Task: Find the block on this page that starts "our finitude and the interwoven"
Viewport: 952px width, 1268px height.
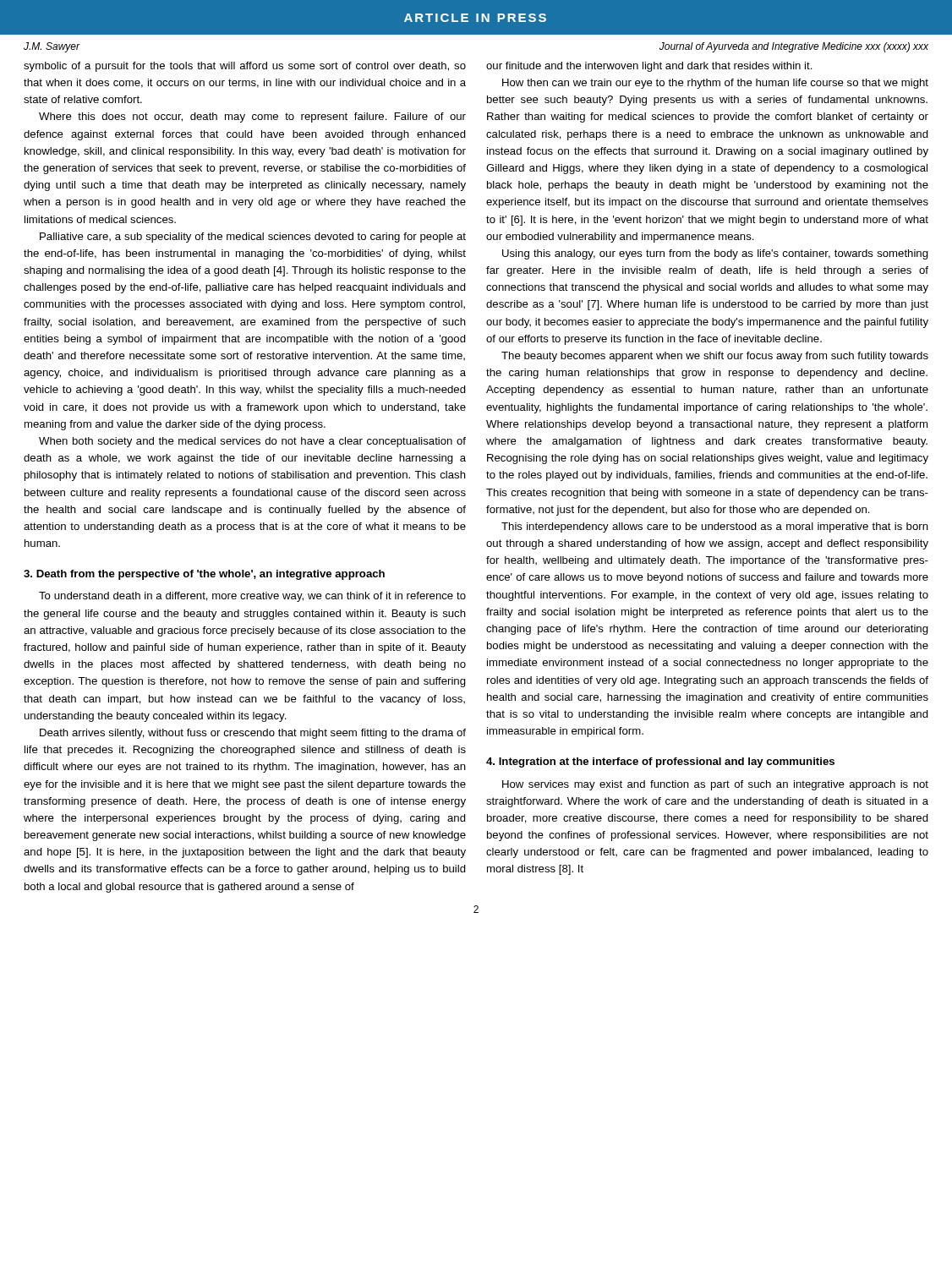Action: point(707,66)
